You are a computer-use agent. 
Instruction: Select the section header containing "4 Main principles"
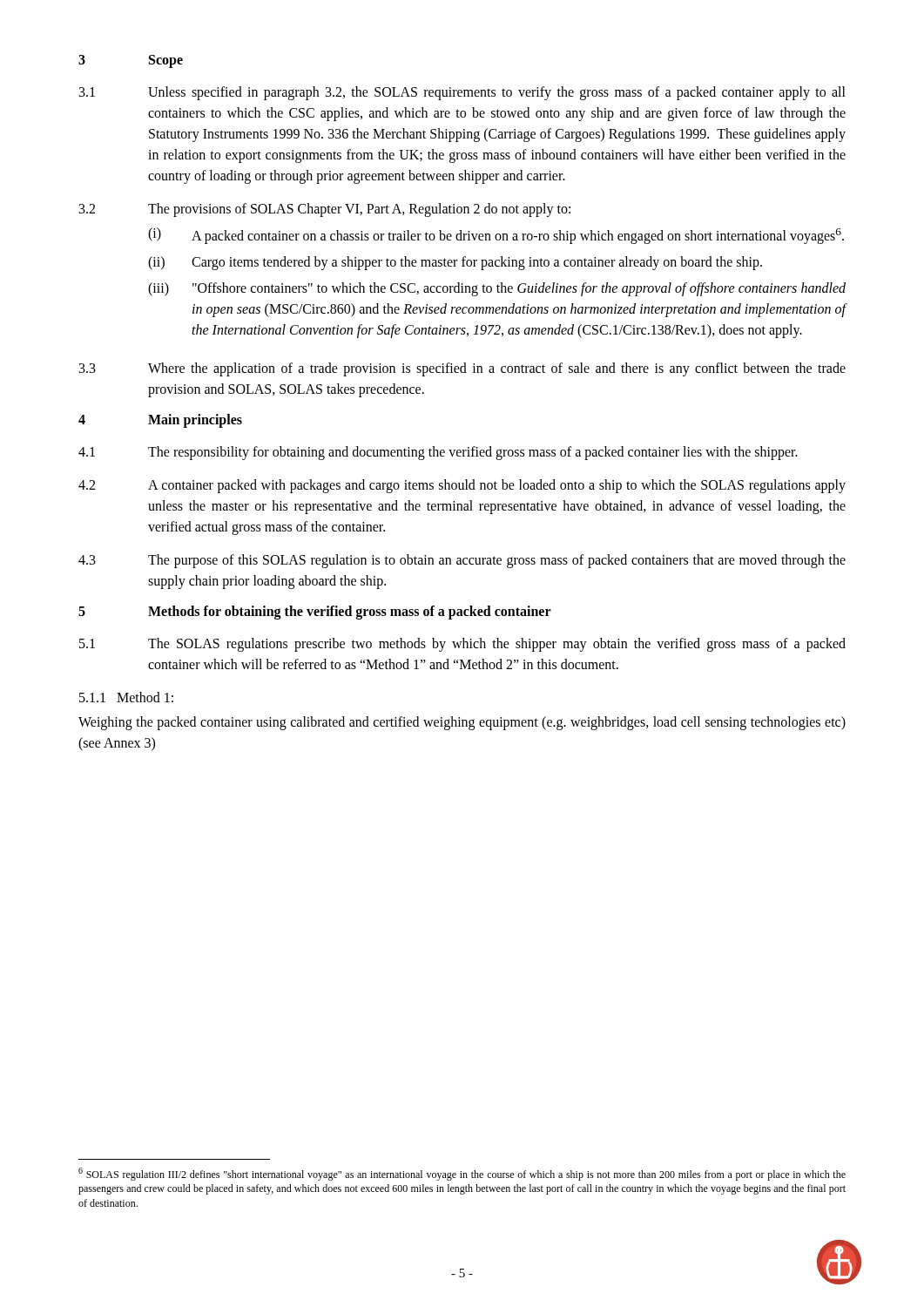click(160, 420)
